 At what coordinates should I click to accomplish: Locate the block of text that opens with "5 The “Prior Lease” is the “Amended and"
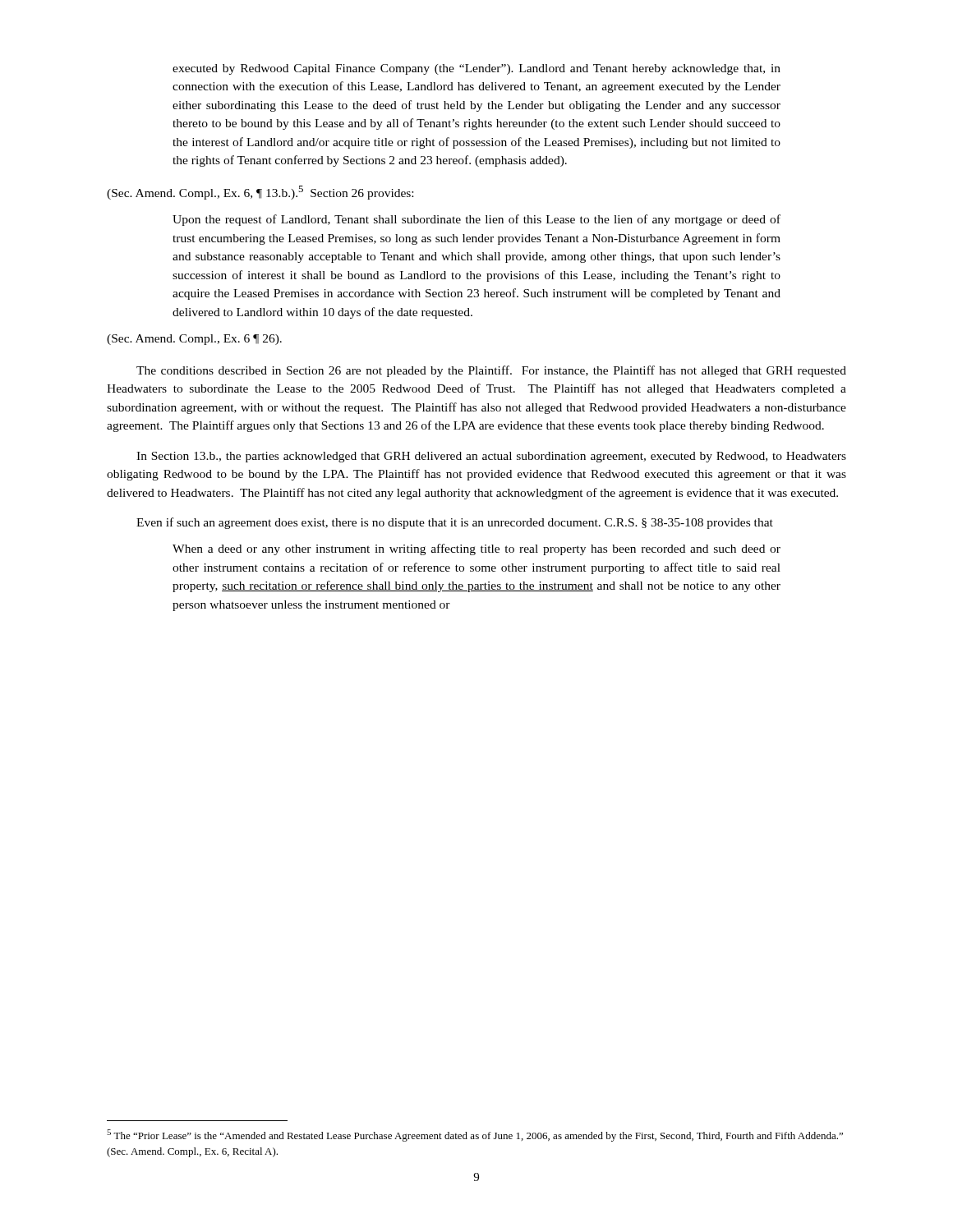[476, 1142]
